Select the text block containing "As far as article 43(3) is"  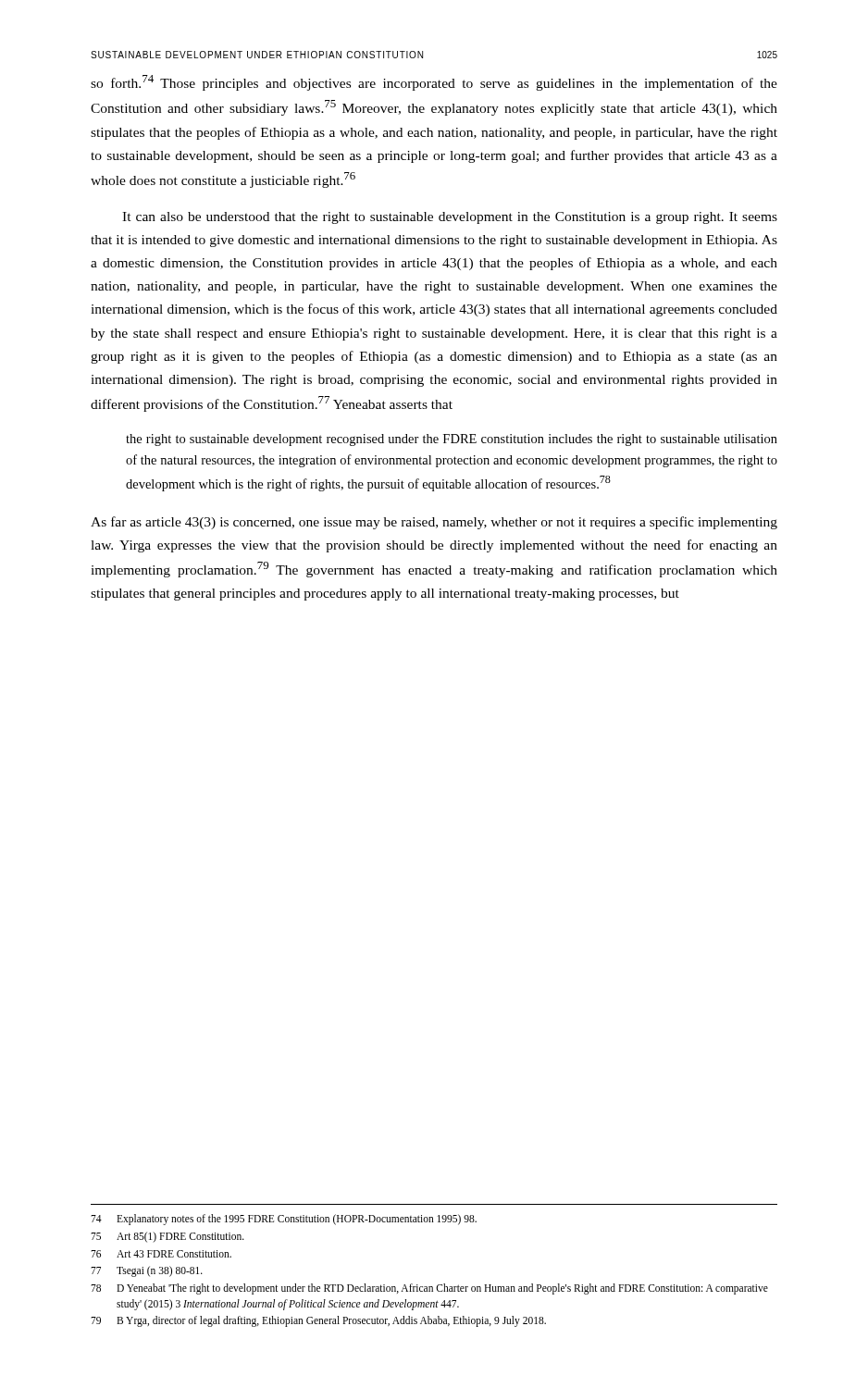click(434, 557)
